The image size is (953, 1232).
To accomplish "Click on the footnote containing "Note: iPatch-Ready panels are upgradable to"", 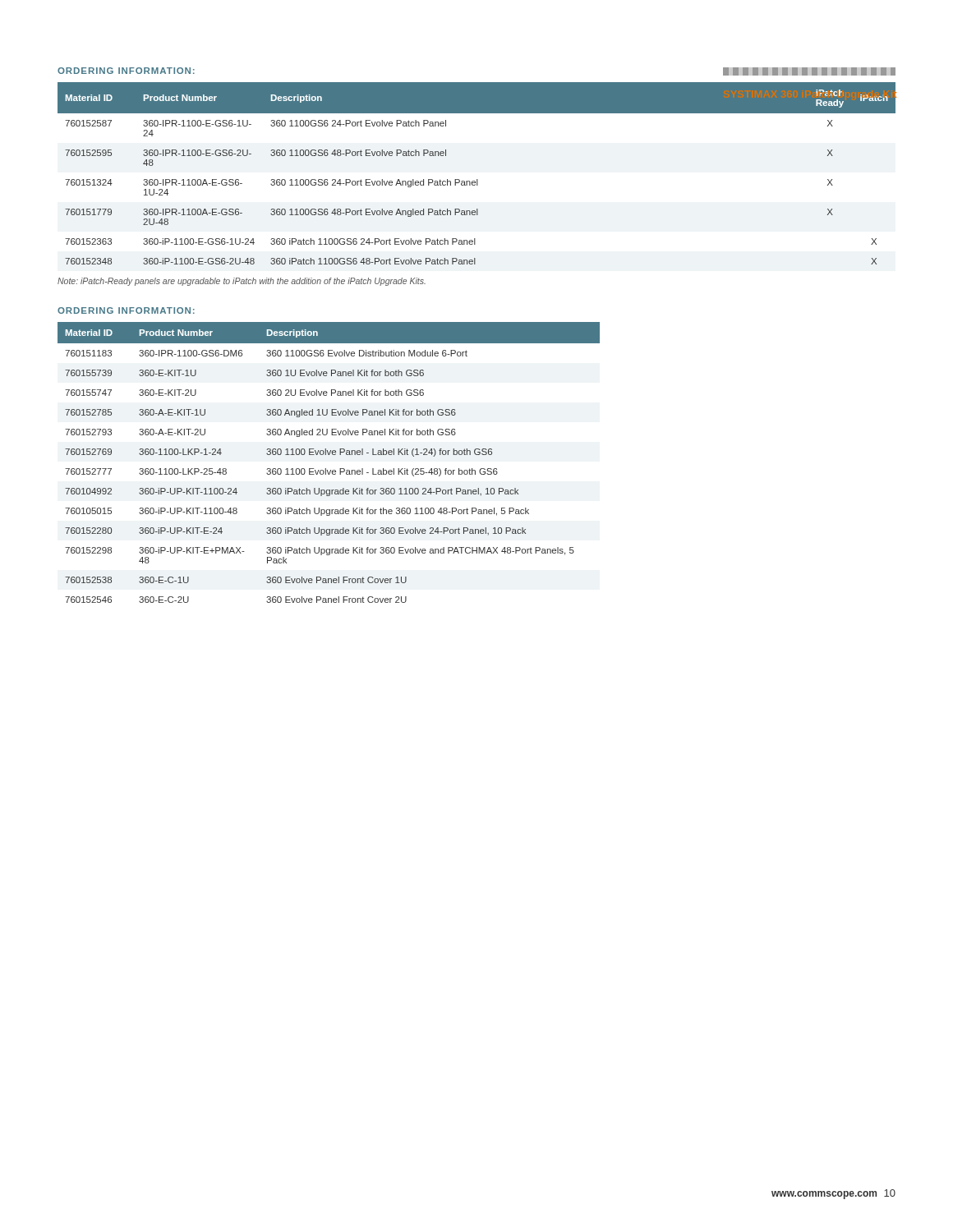I will click(242, 281).
